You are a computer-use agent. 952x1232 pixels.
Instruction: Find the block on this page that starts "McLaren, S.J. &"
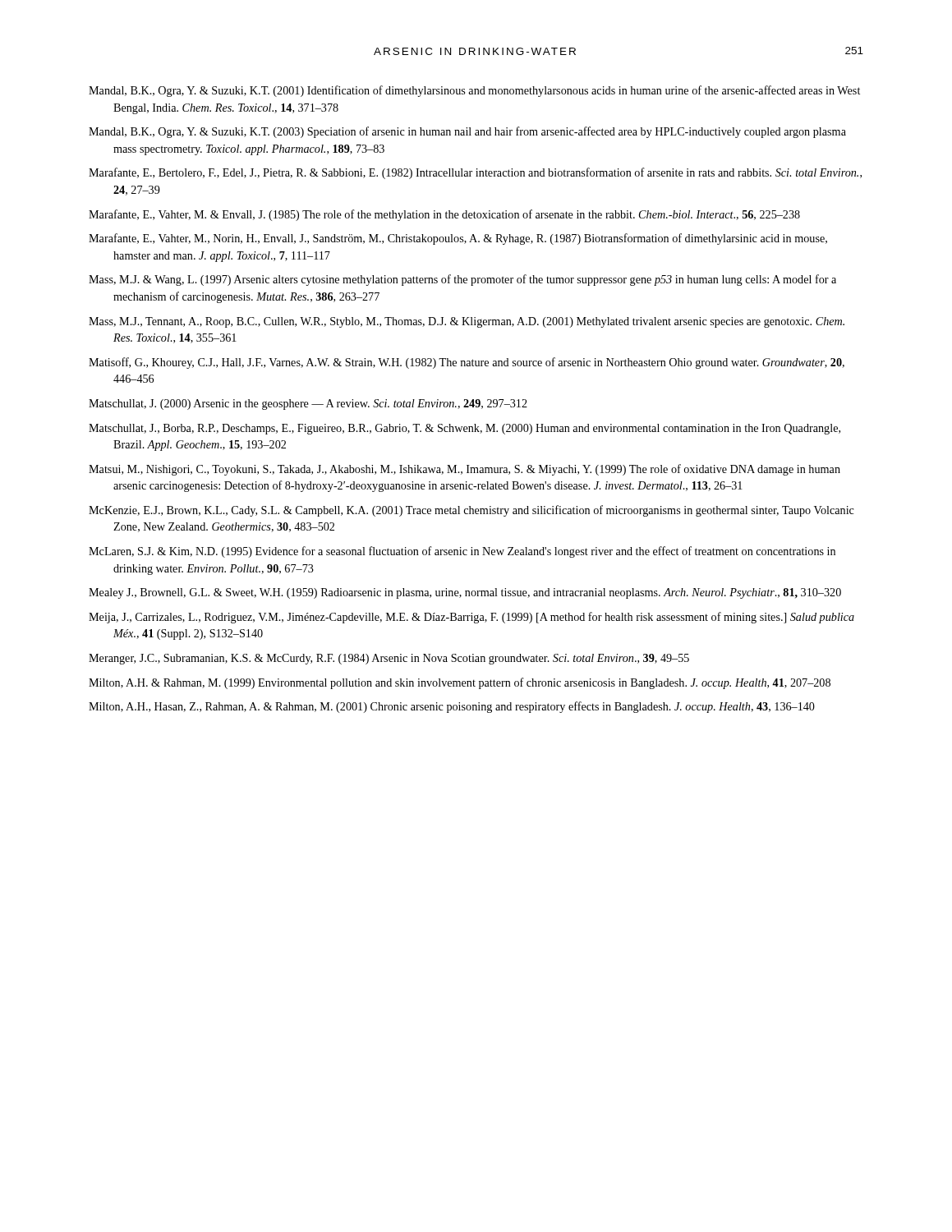click(462, 560)
